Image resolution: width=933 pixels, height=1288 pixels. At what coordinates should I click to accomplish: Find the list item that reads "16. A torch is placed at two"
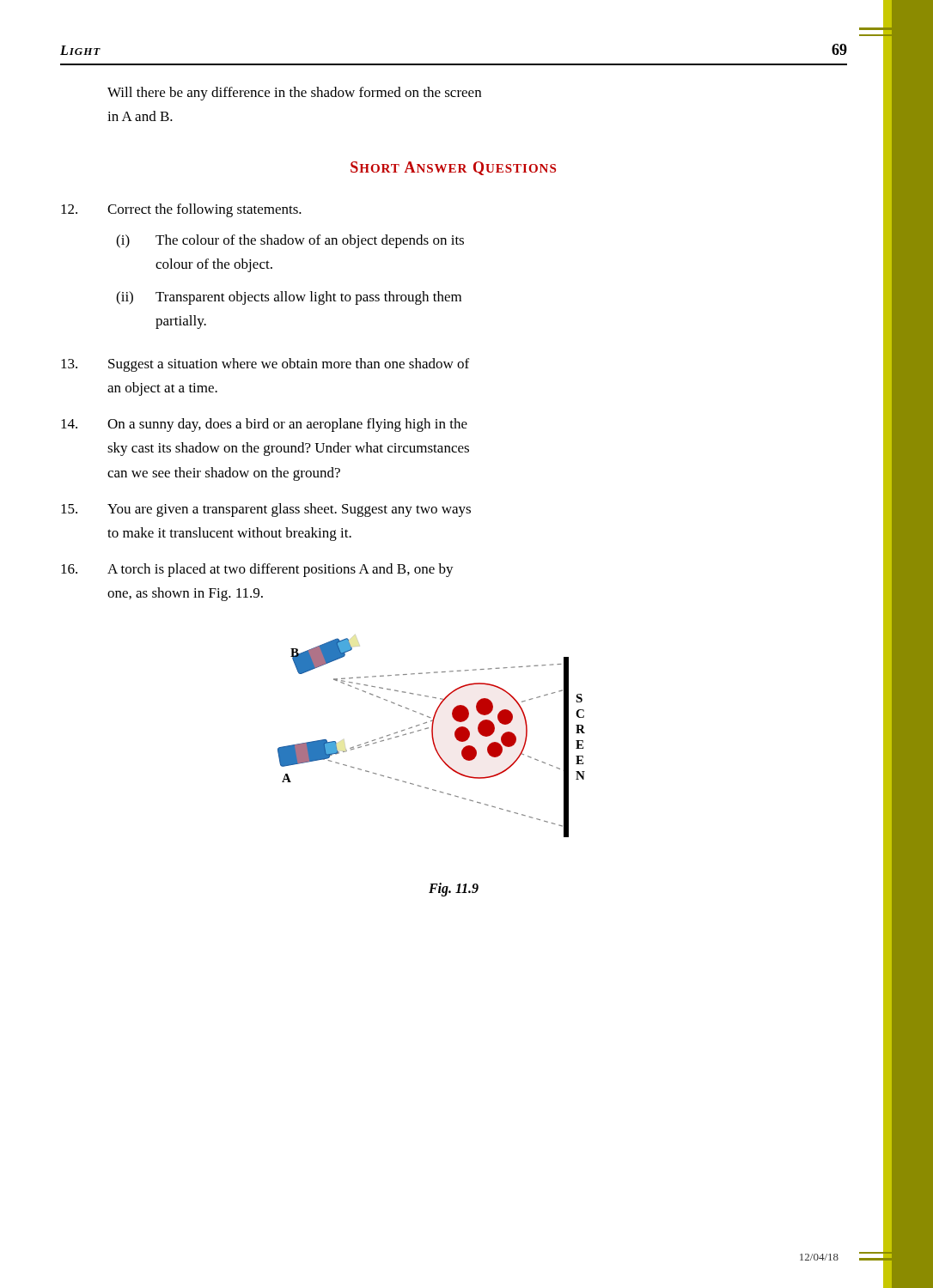[x=257, y=581]
